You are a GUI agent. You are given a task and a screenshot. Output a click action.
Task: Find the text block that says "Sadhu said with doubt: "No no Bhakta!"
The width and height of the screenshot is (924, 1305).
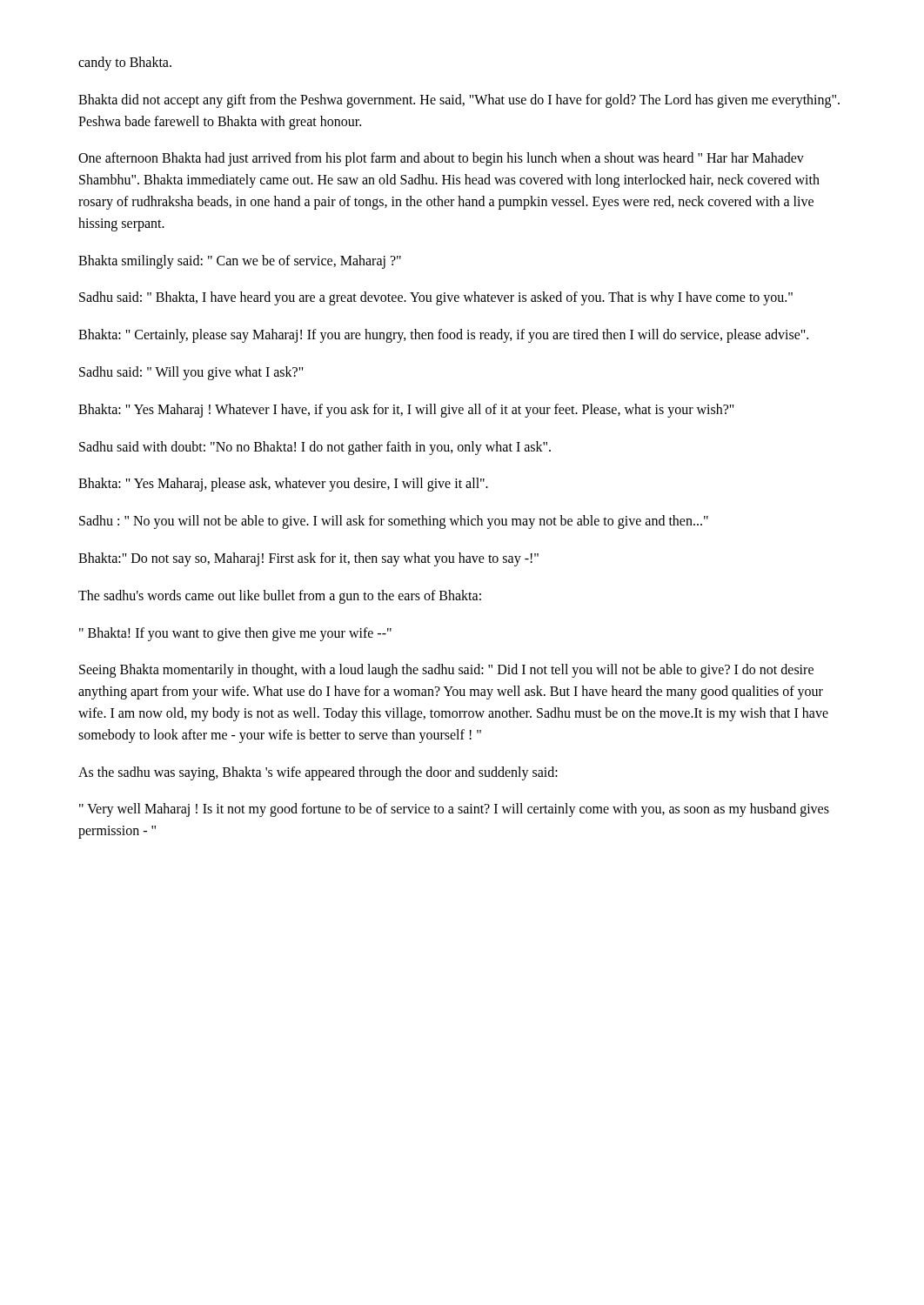click(x=315, y=446)
